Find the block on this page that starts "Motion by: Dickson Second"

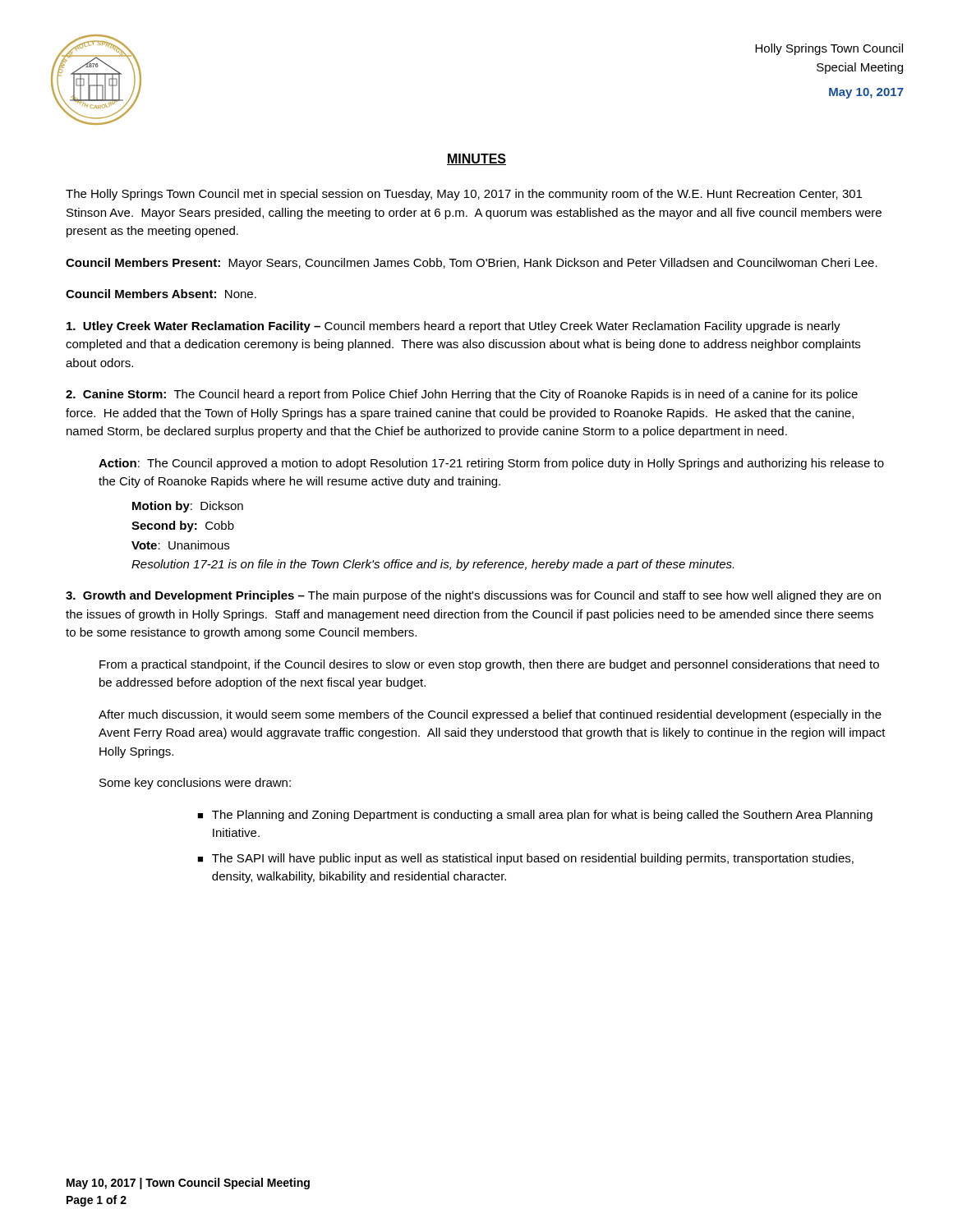point(188,525)
